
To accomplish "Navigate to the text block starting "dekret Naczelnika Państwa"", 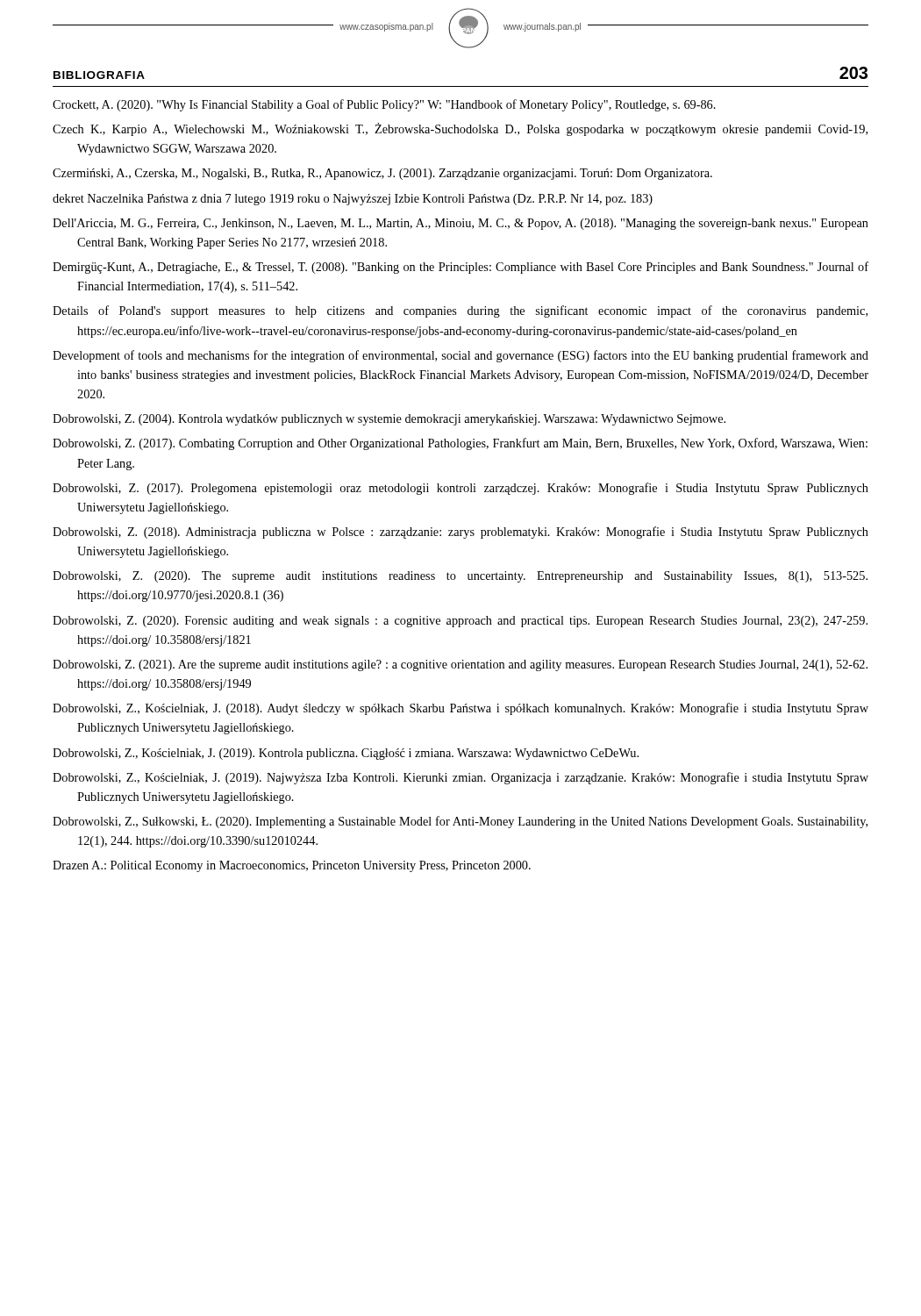I will click(353, 198).
